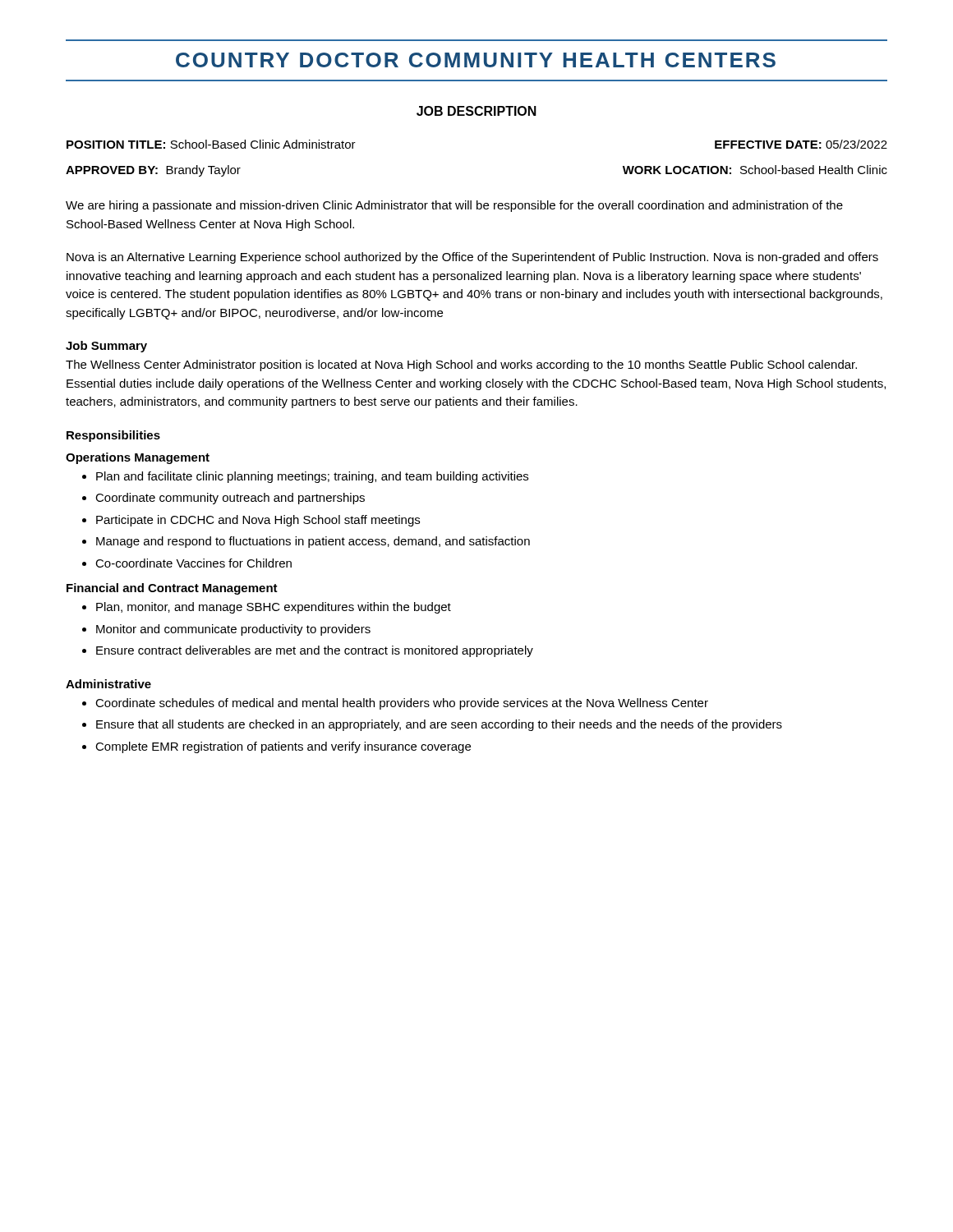Locate the list item that says "Ensure contract deliverables are met and"
The image size is (953, 1232).
pyautogui.click(x=314, y=650)
